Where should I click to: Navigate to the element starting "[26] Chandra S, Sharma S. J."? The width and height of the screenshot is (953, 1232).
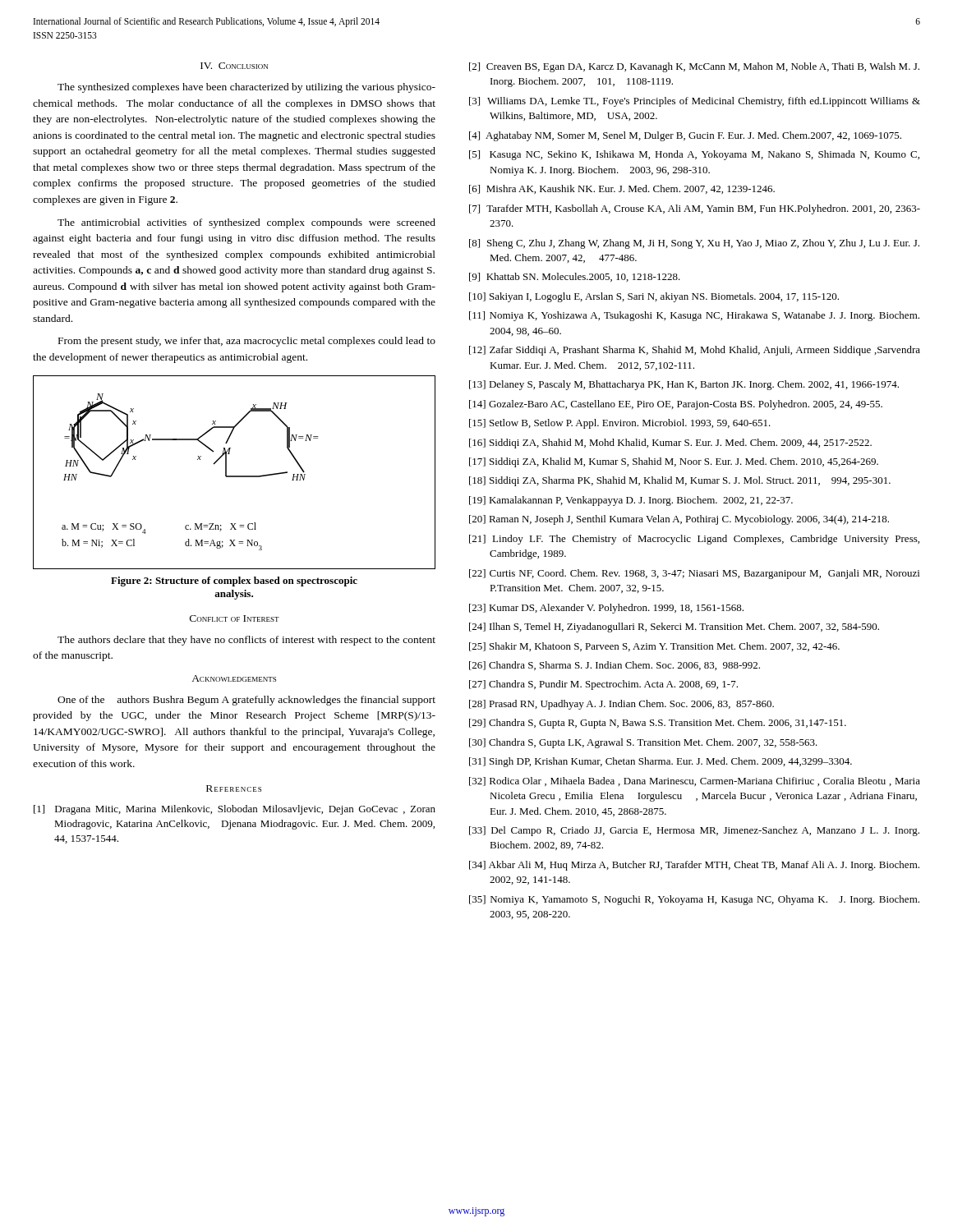coord(615,665)
